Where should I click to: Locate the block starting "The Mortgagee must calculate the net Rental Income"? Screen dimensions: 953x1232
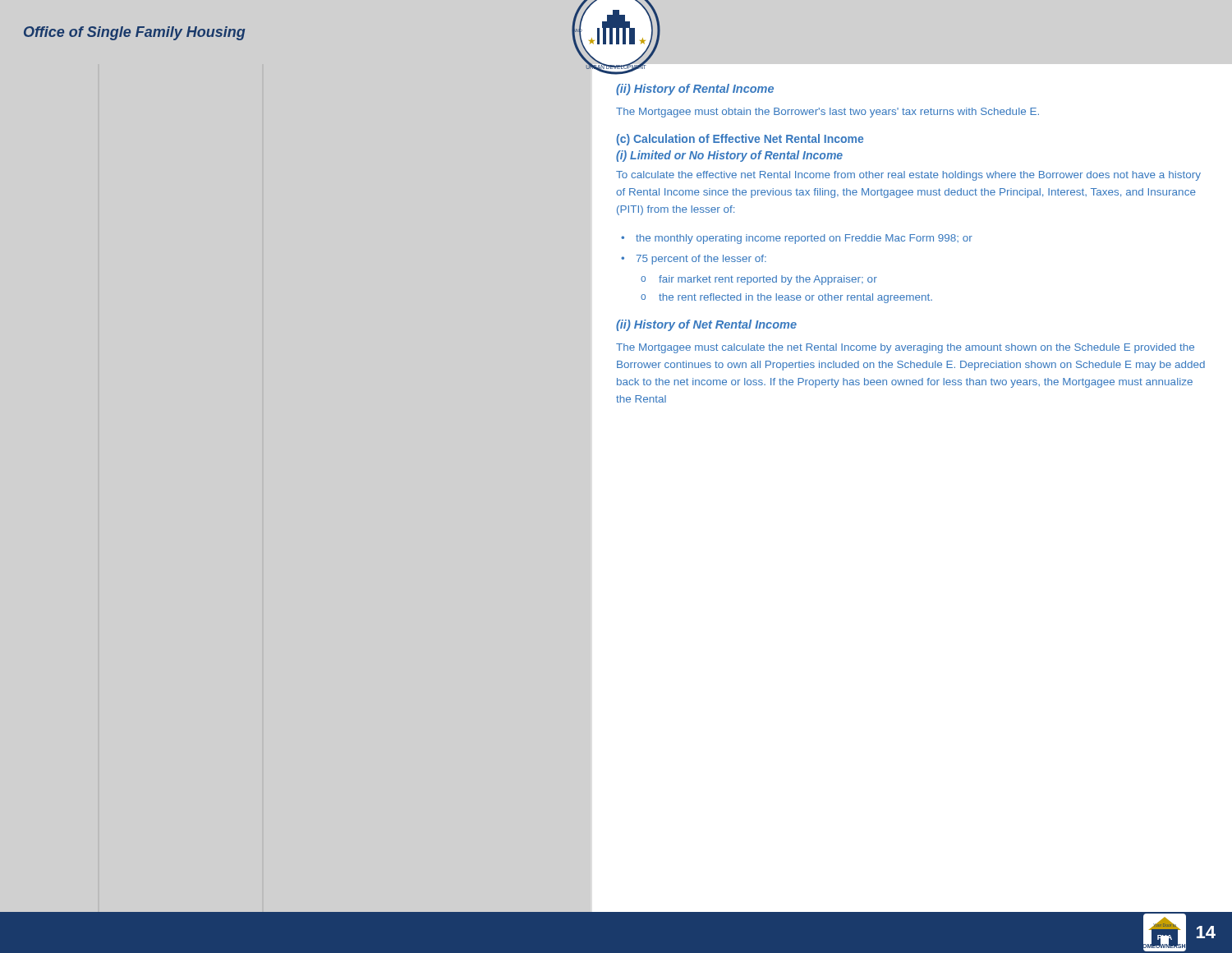911,373
